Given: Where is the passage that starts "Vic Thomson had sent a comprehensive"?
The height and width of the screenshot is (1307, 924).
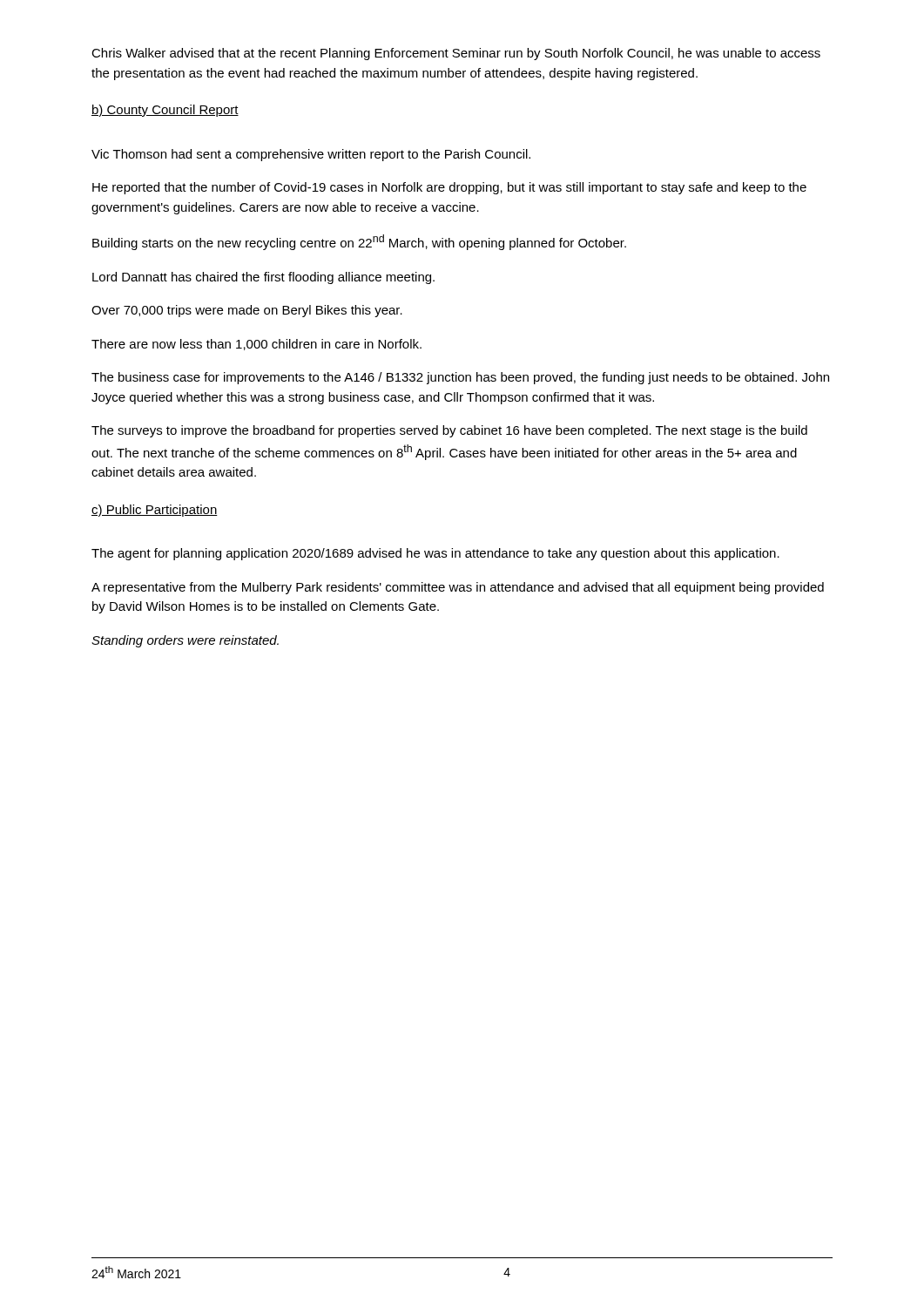Looking at the screenshot, I should tap(312, 153).
